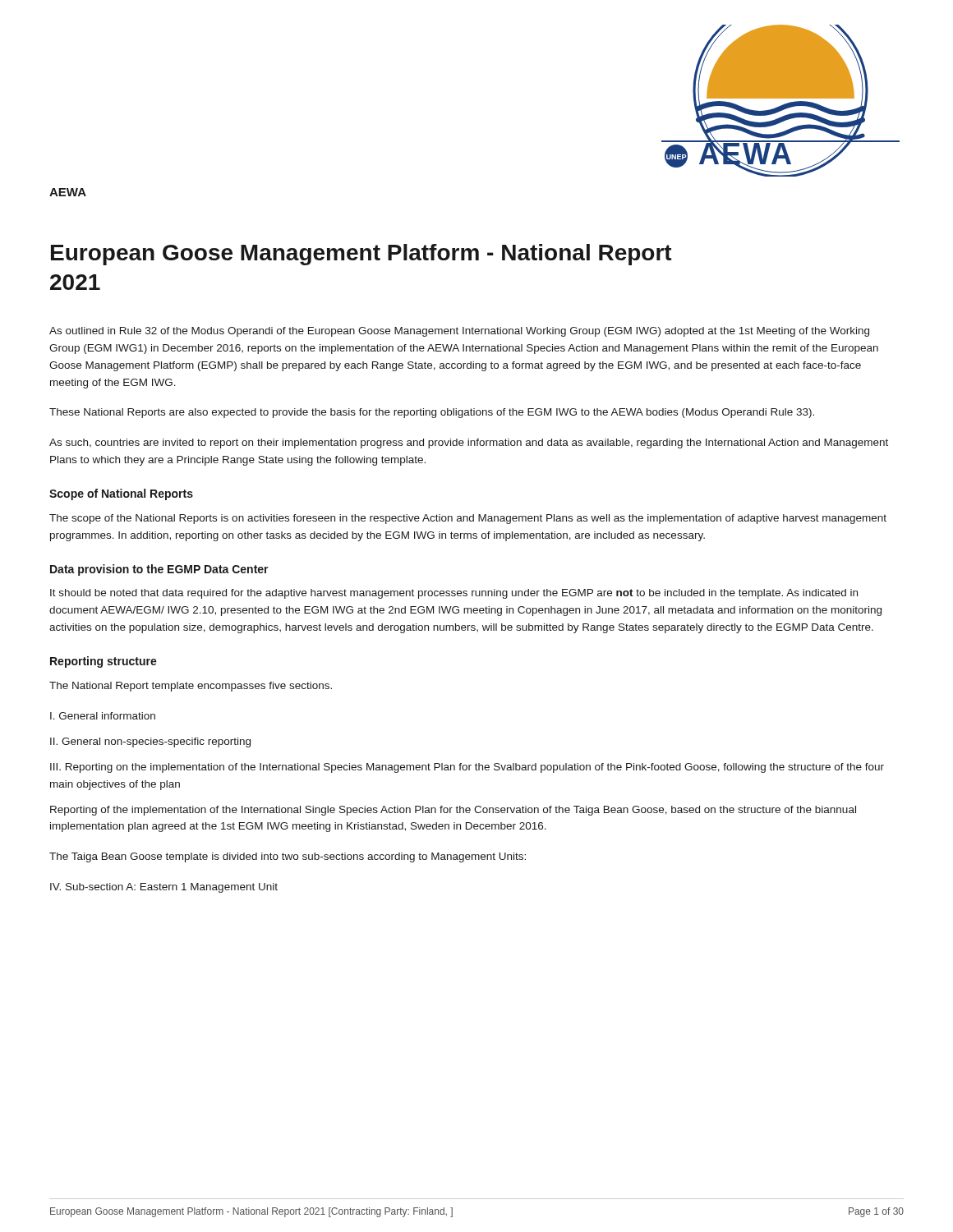The width and height of the screenshot is (953, 1232).
Task: Click on the text with the text "The National Report template encompasses five sections."
Action: (x=191, y=687)
